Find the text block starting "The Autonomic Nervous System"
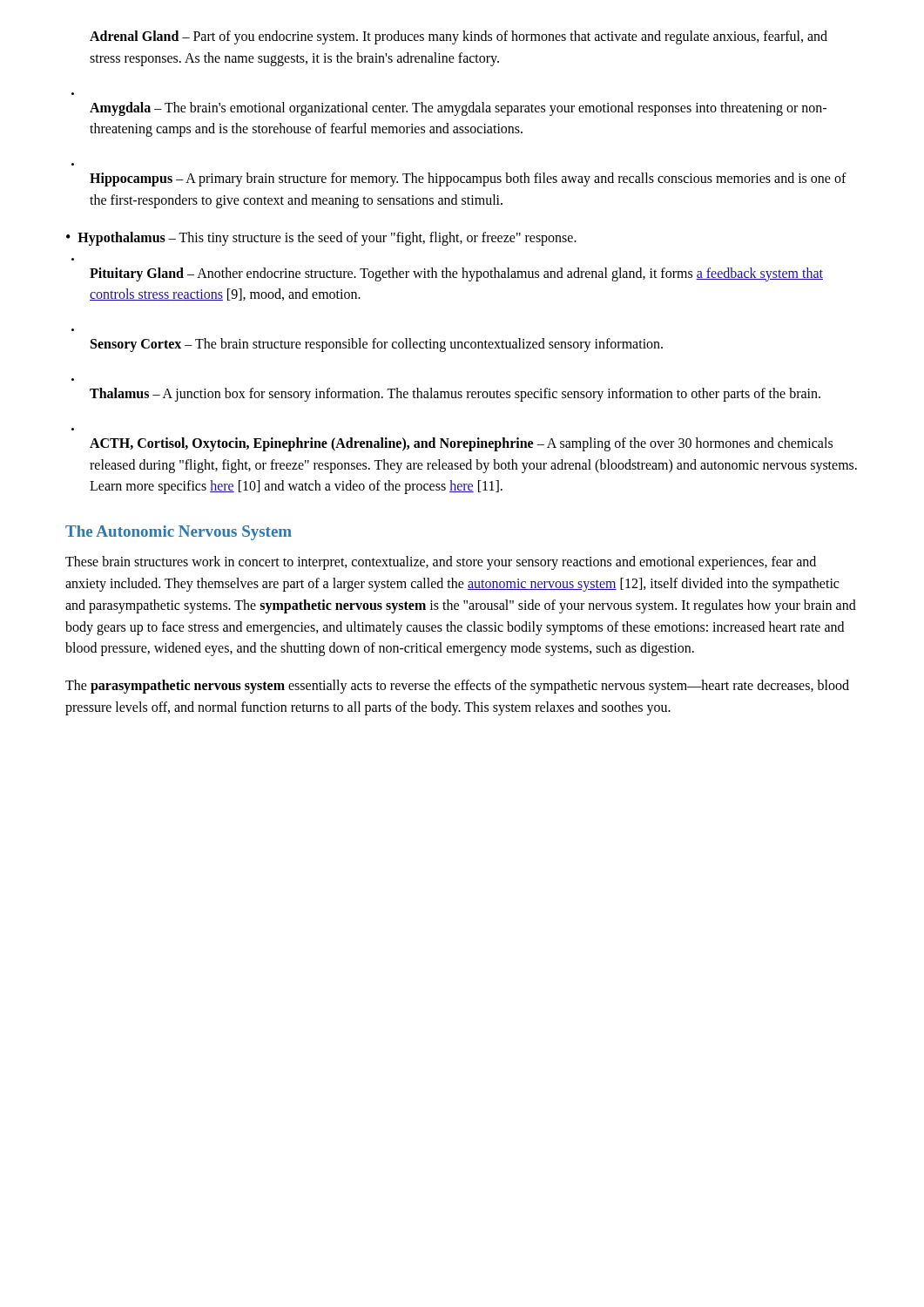This screenshot has width=924, height=1307. coord(179,531)
